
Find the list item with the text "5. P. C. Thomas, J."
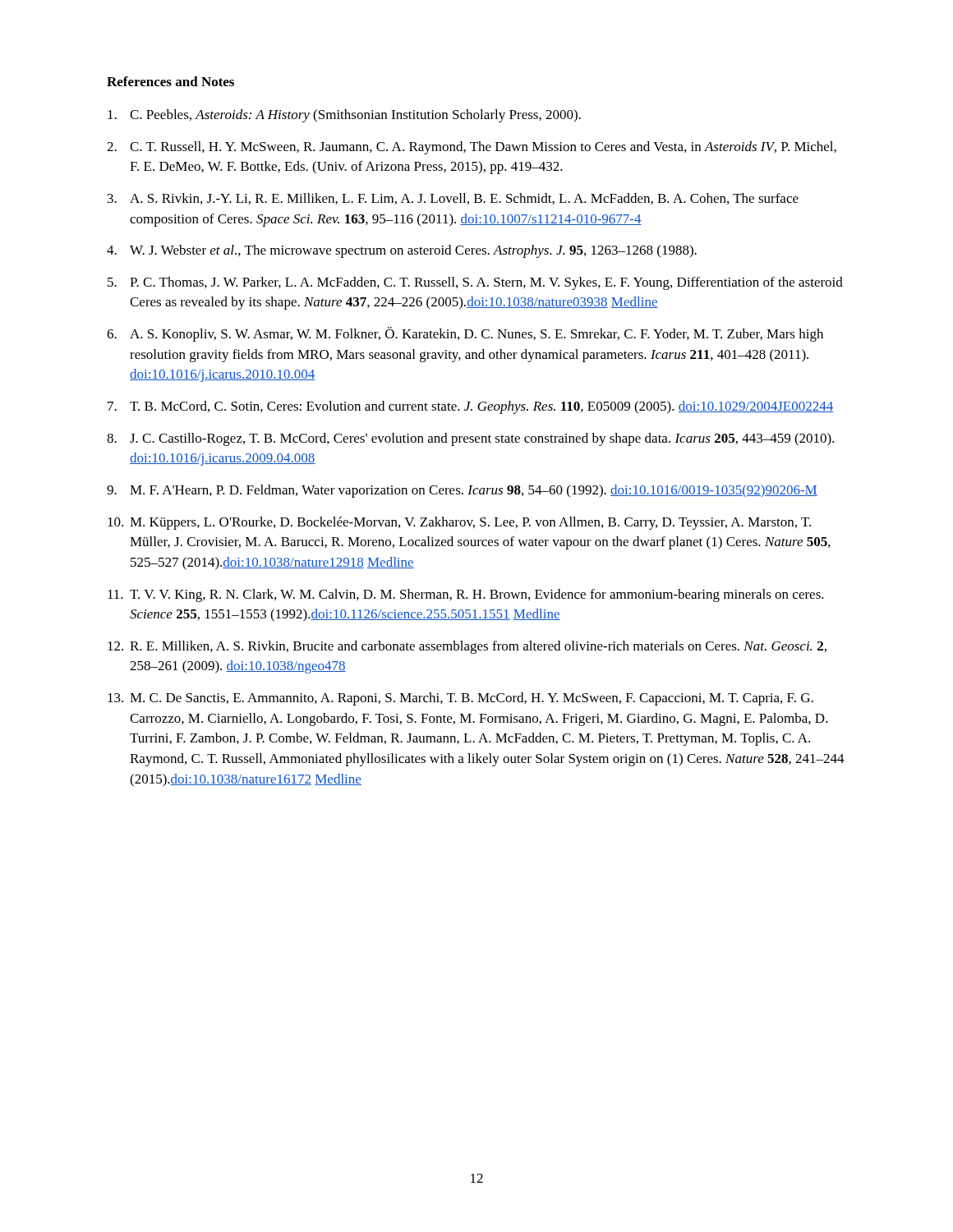click(x=476, y=293)
